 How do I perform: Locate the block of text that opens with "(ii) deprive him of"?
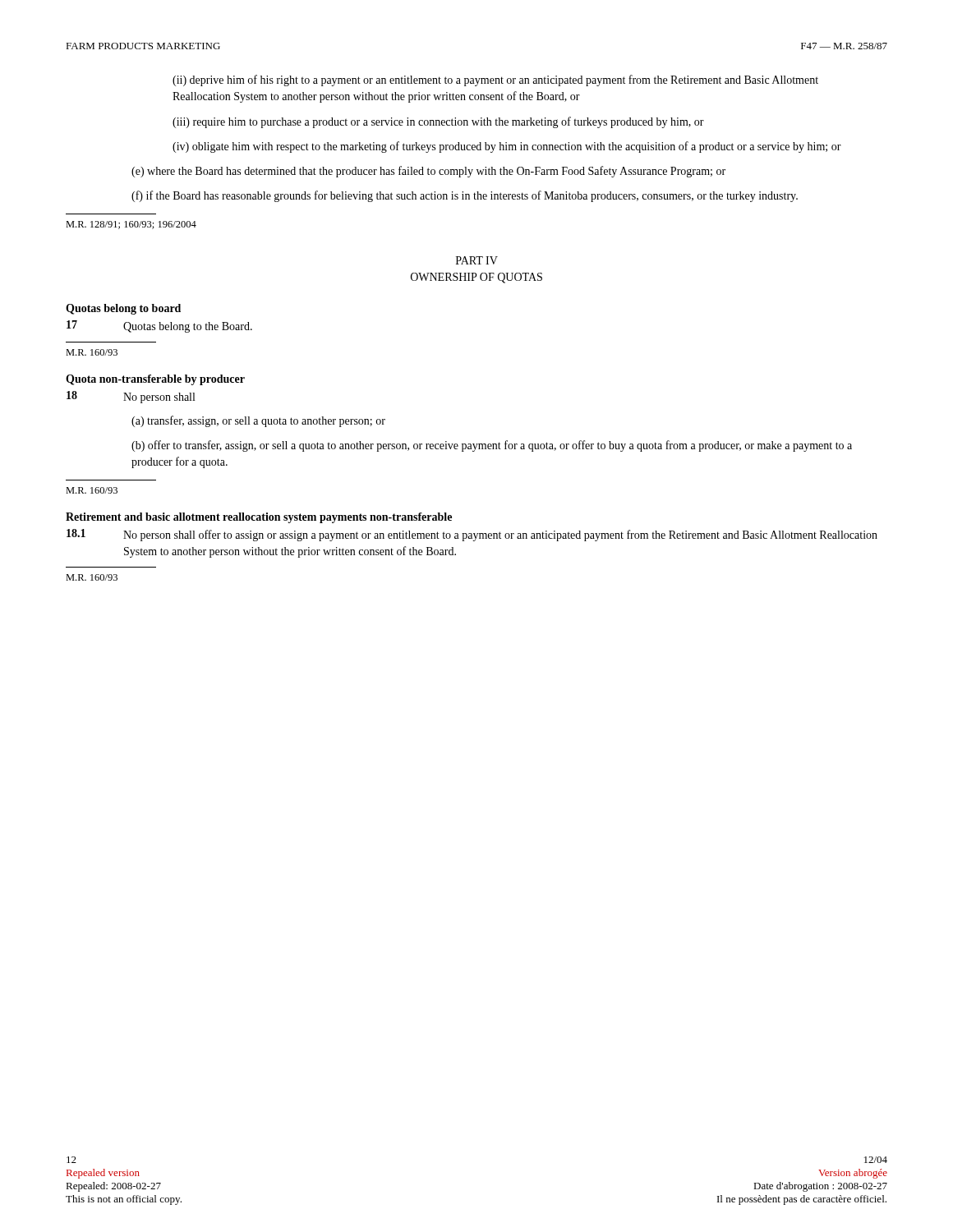pyautogui.click(x=518, y=89)
